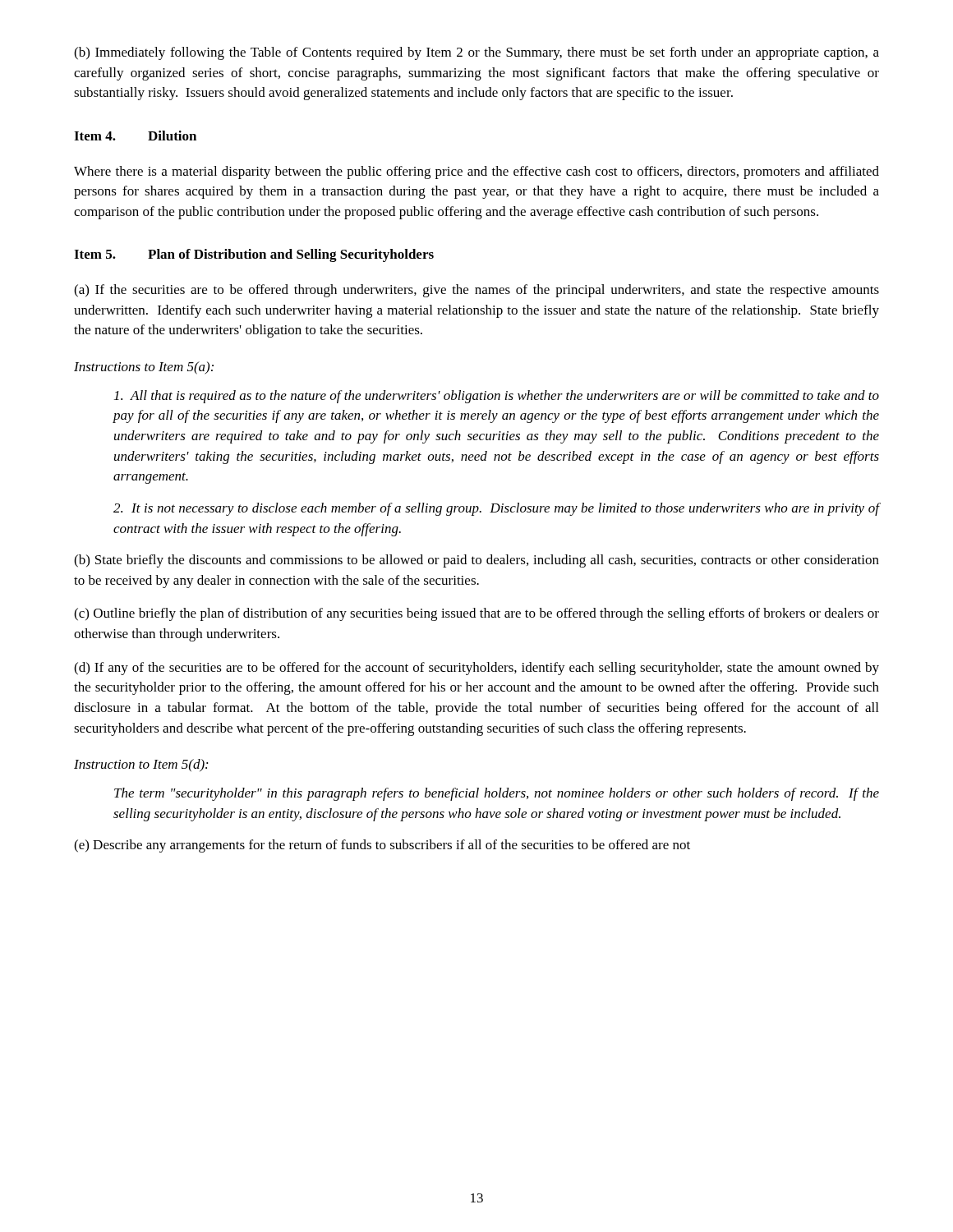This screenshot has width=953, height=1232.
Task: Locate the section header that opens with "Item 5.Plan of Distribution and Selling"
Action: pos(254,255)
